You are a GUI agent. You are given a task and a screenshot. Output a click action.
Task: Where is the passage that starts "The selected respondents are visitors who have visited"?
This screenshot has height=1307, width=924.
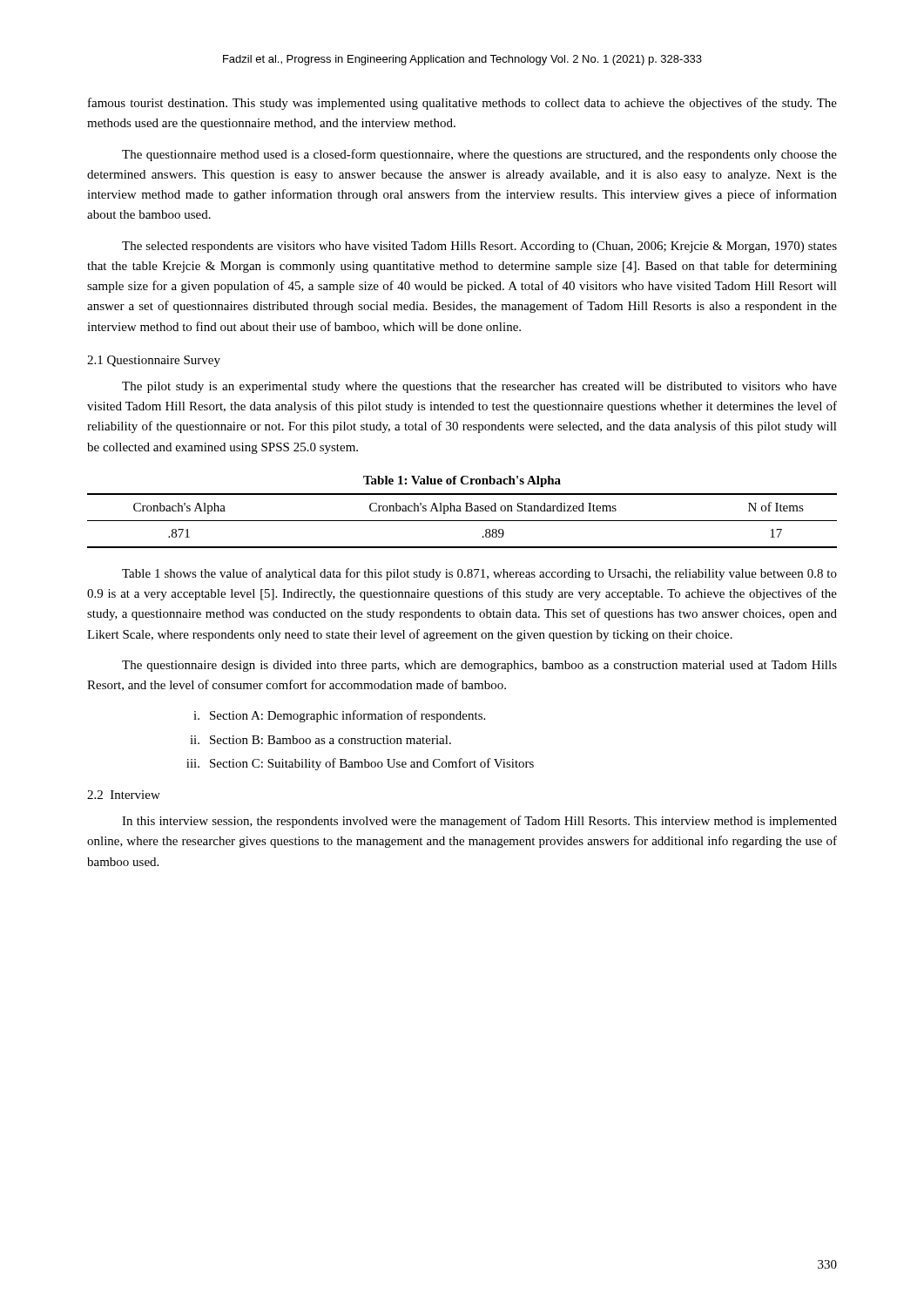[x=462, y=286]
